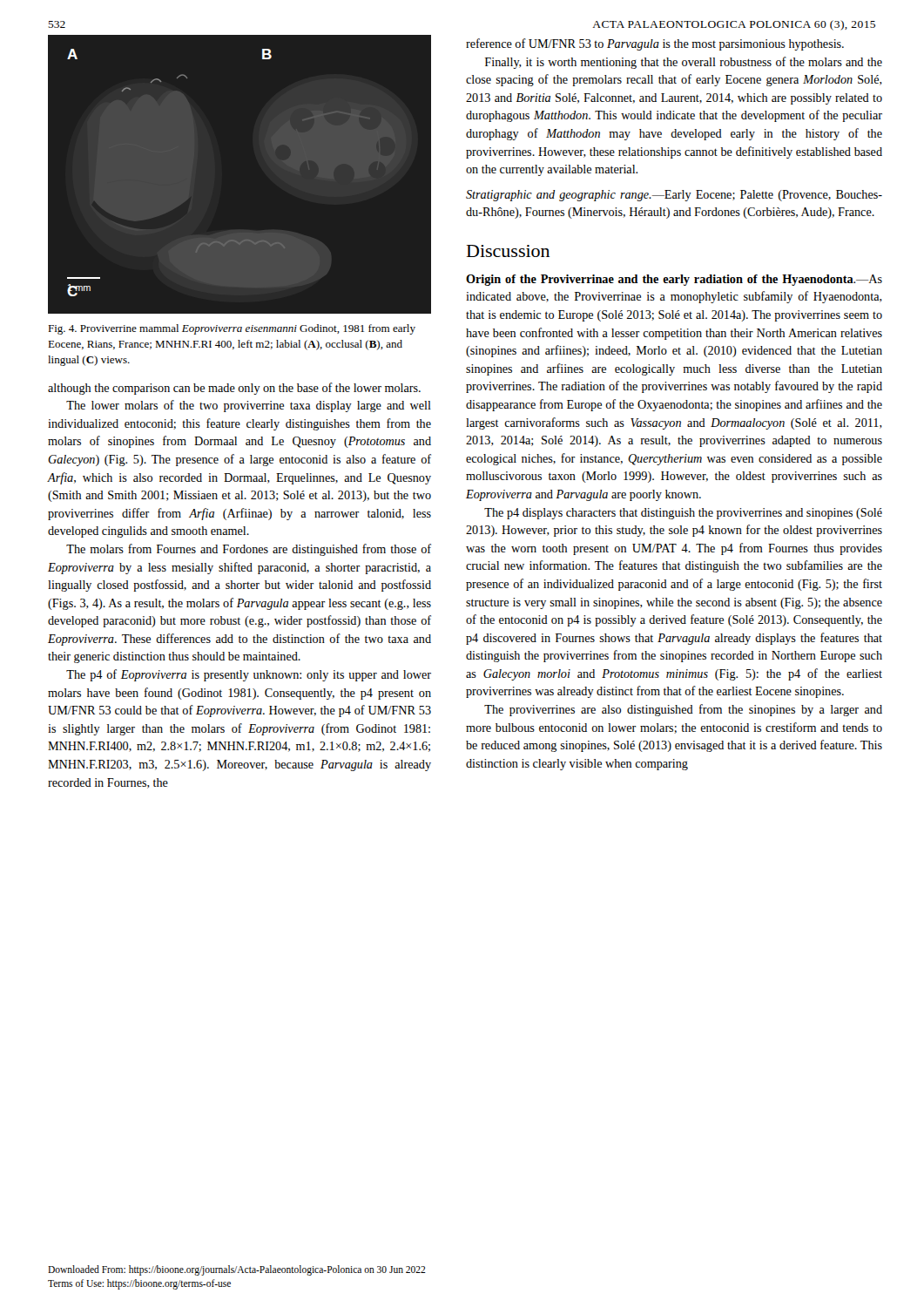Viewport: 924px width, 1307px height.
Task: Find the block on this page that starts "Origin of the Proviverrinae and the early radiation"
Action: click(x=674, y=521)
